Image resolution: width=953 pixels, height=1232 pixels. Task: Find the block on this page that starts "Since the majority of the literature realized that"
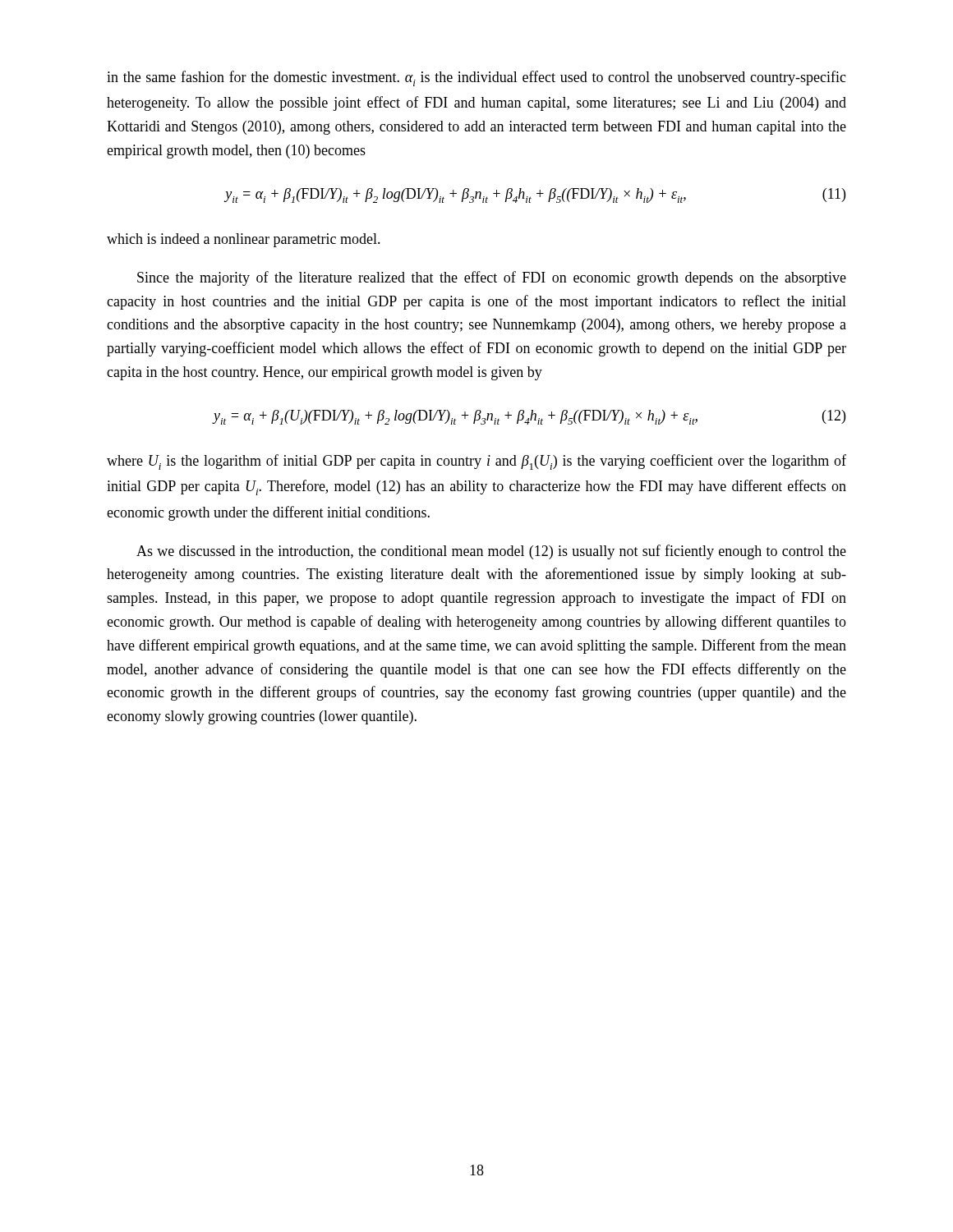click(x=476, y=325)
